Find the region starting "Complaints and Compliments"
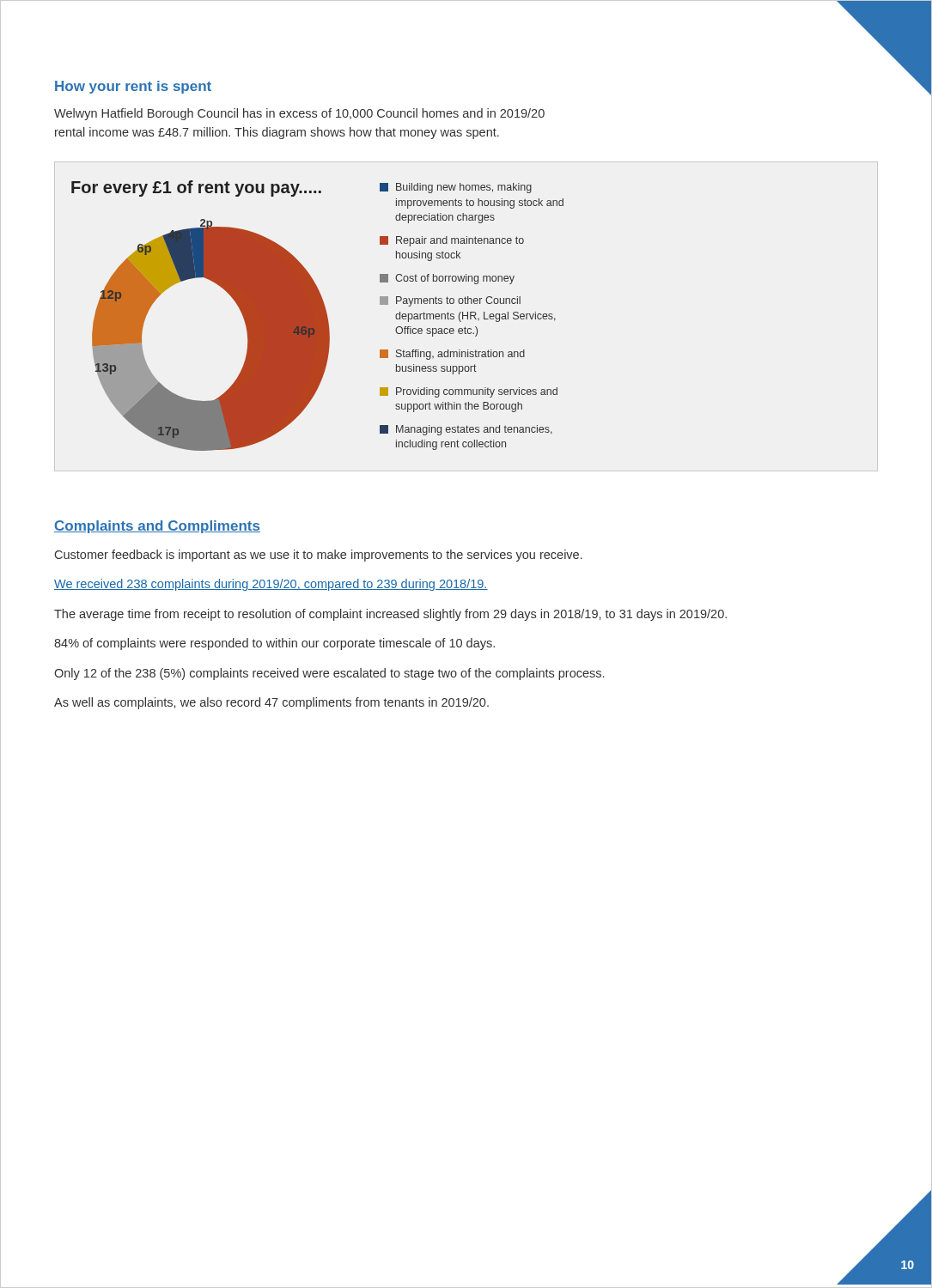932x1288 pixels. [157, 526]
